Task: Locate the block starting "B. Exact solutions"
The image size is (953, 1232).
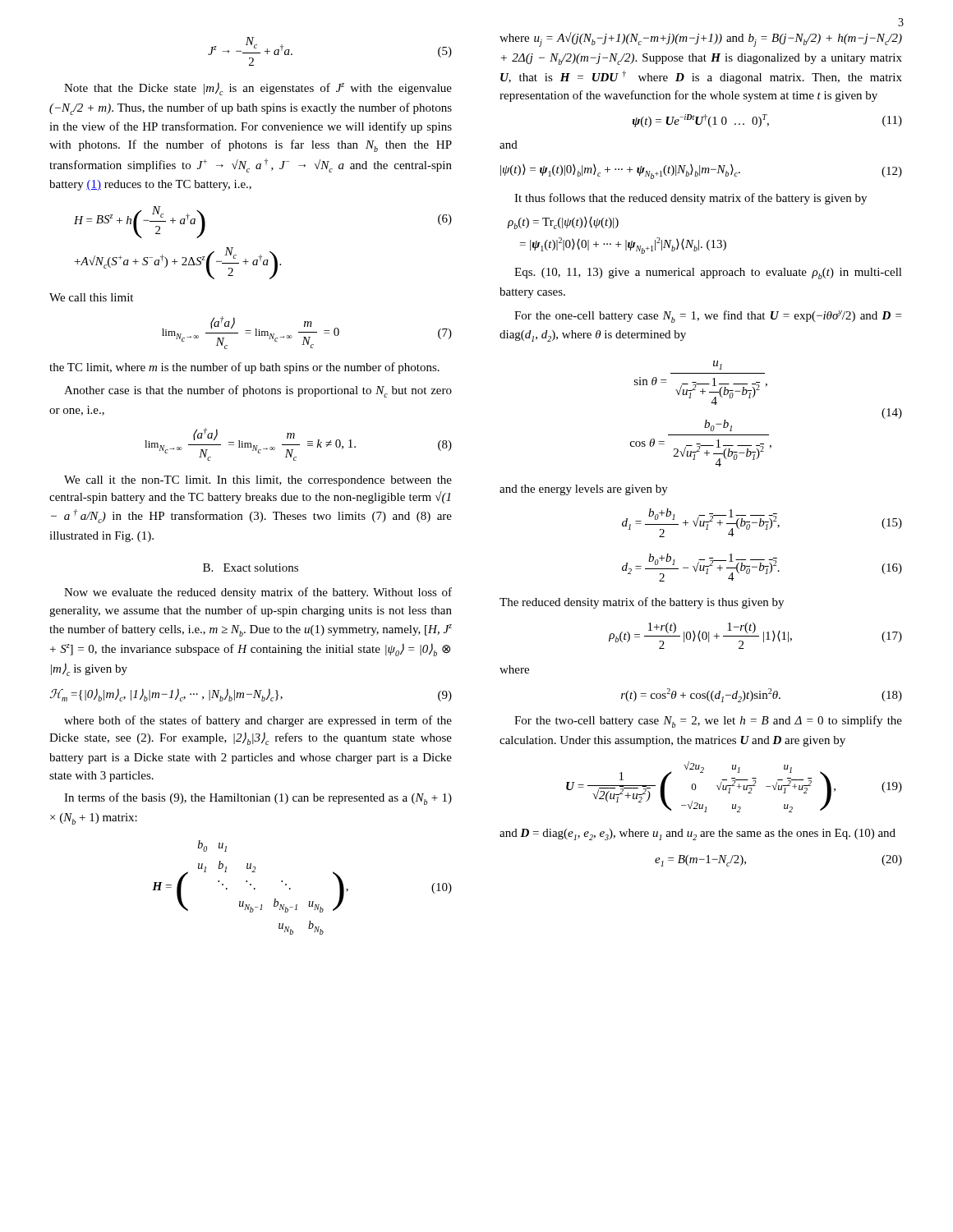Action: [251, 568]
